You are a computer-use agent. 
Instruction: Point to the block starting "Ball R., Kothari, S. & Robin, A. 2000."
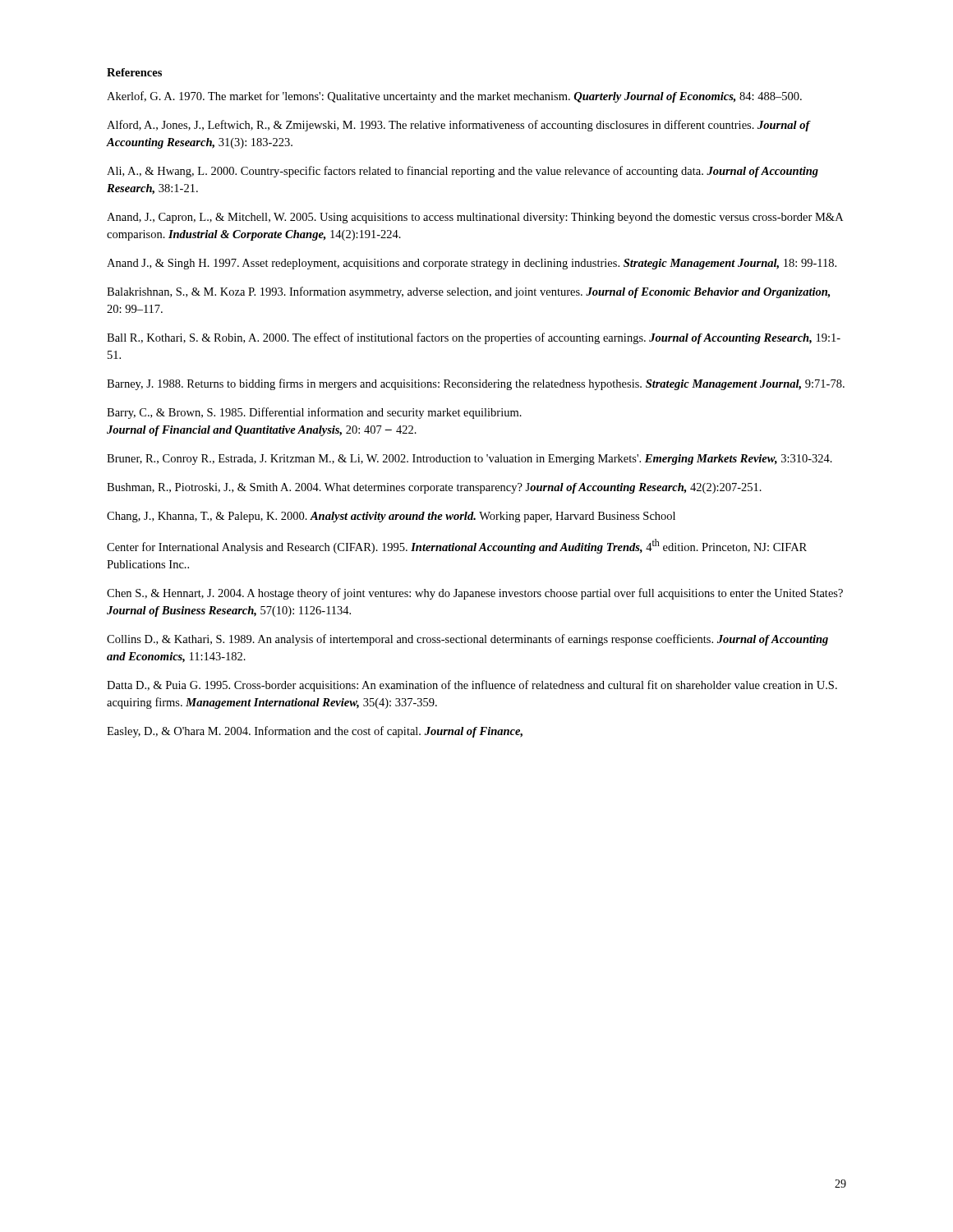474,346
